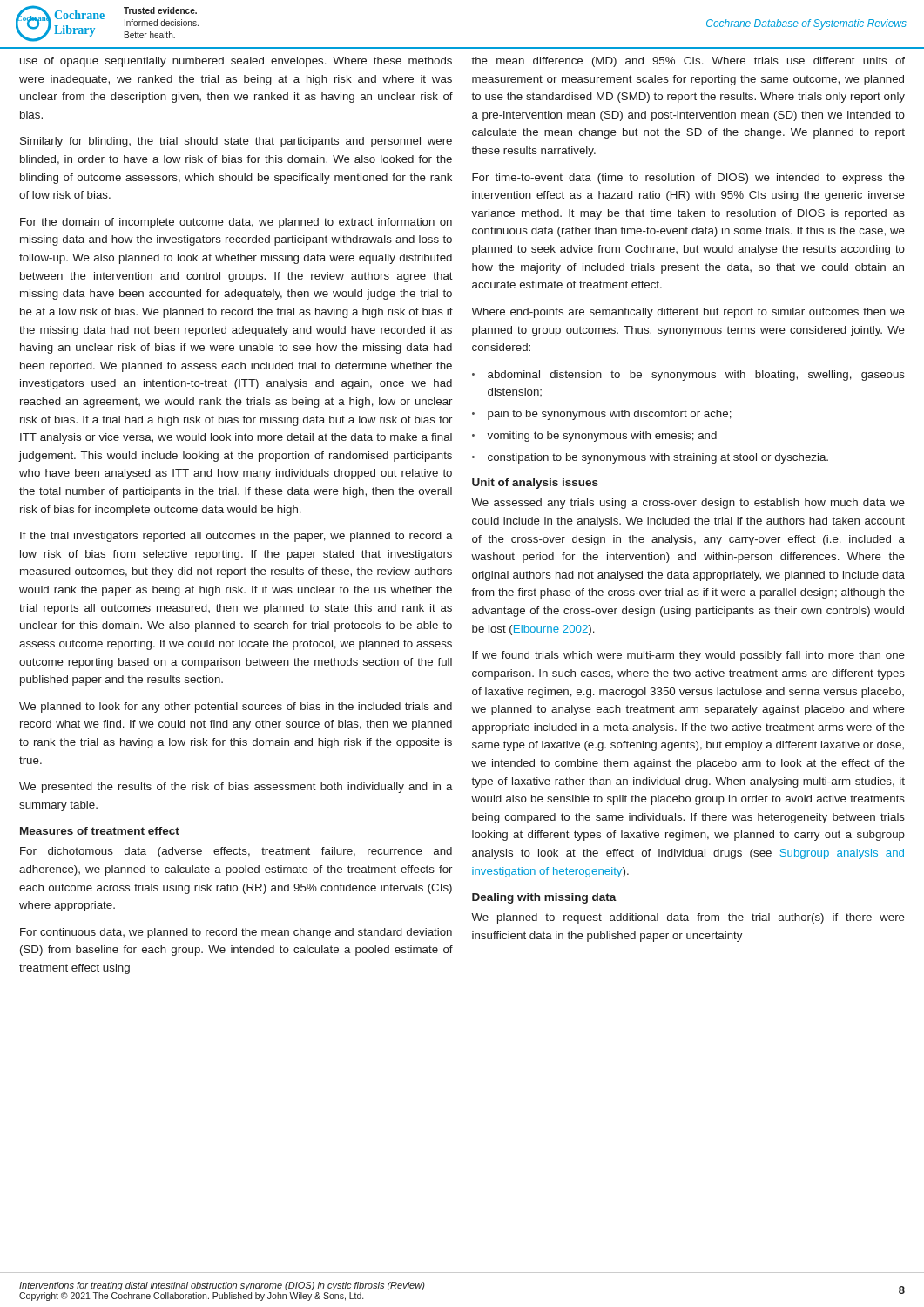This screenshot has width=924, height=1307.
Task: Point to the region starting "We planned to look for any"
Action: click(236, 733)
